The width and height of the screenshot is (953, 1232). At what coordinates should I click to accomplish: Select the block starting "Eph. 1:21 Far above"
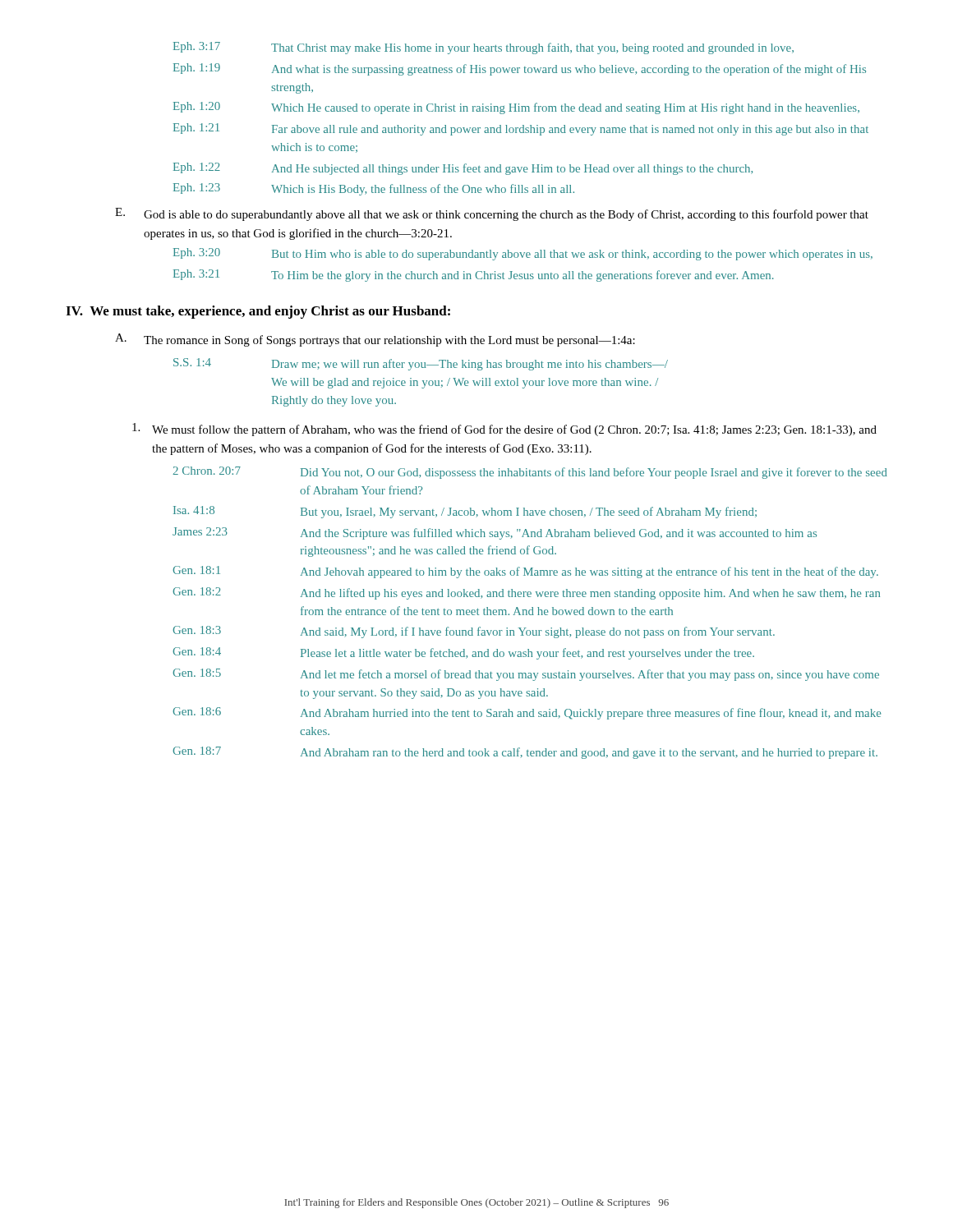(x=530, y=139)
